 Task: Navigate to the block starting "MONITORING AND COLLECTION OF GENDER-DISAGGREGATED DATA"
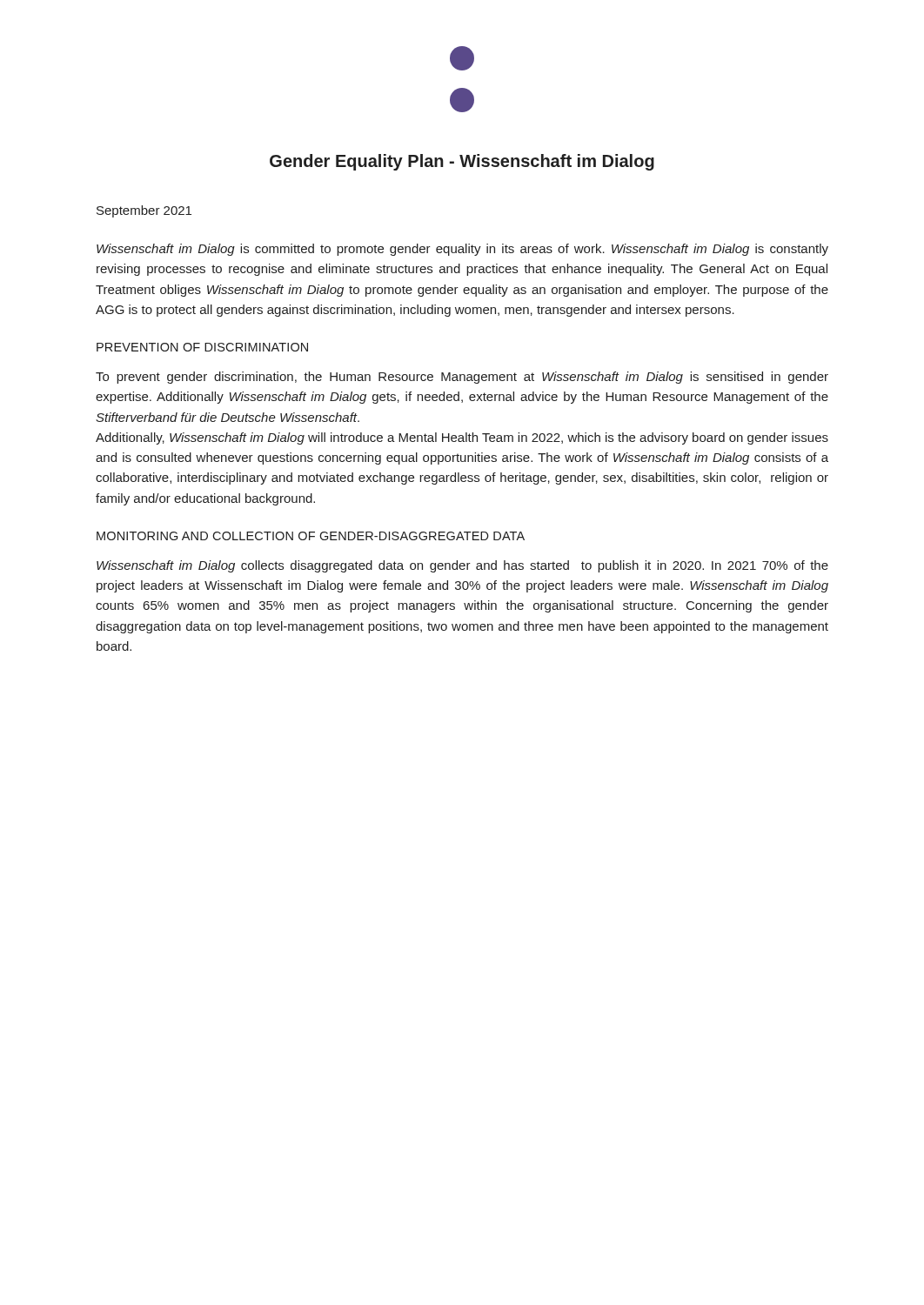point(310,536)
